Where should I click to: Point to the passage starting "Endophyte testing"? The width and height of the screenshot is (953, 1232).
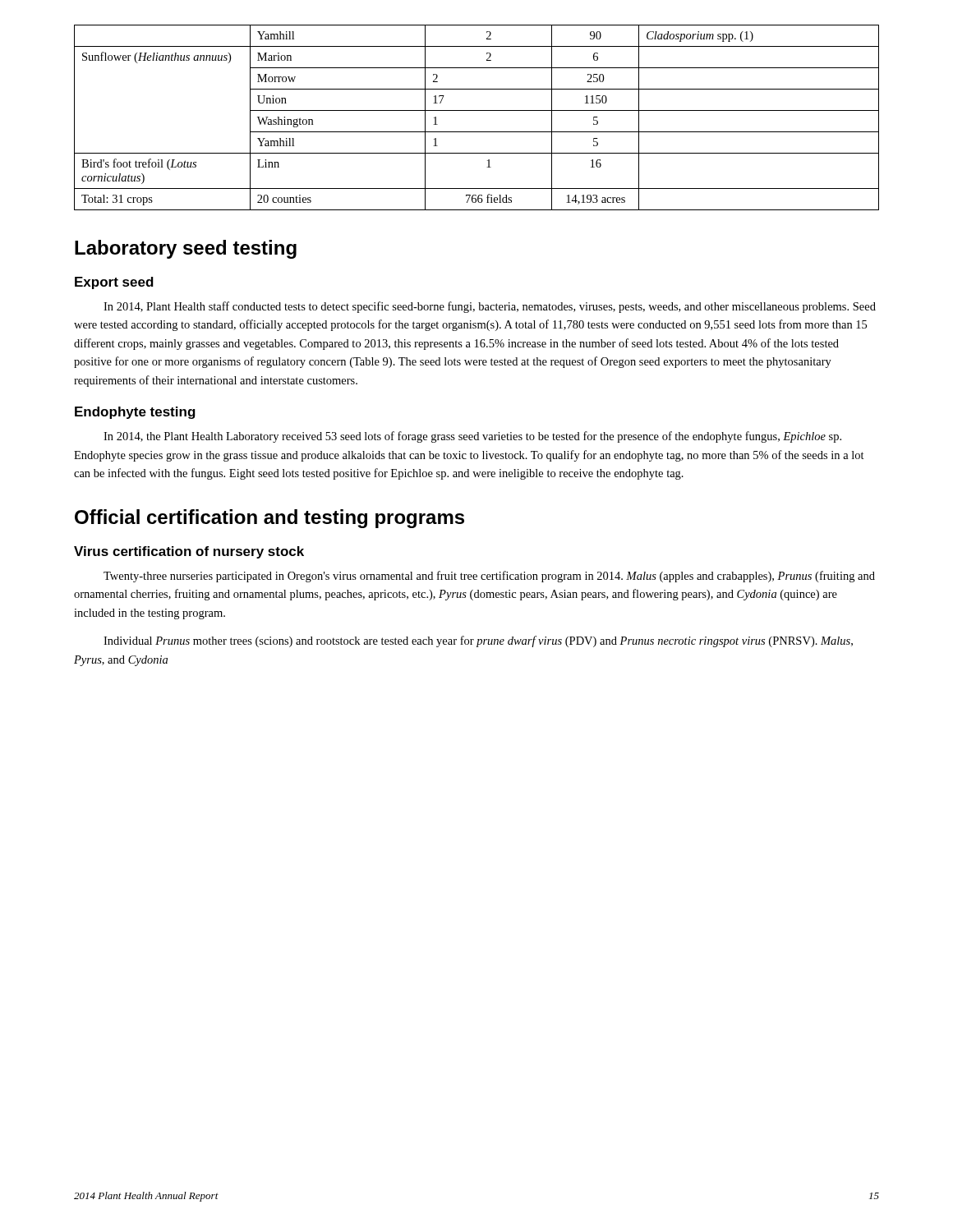135,412
